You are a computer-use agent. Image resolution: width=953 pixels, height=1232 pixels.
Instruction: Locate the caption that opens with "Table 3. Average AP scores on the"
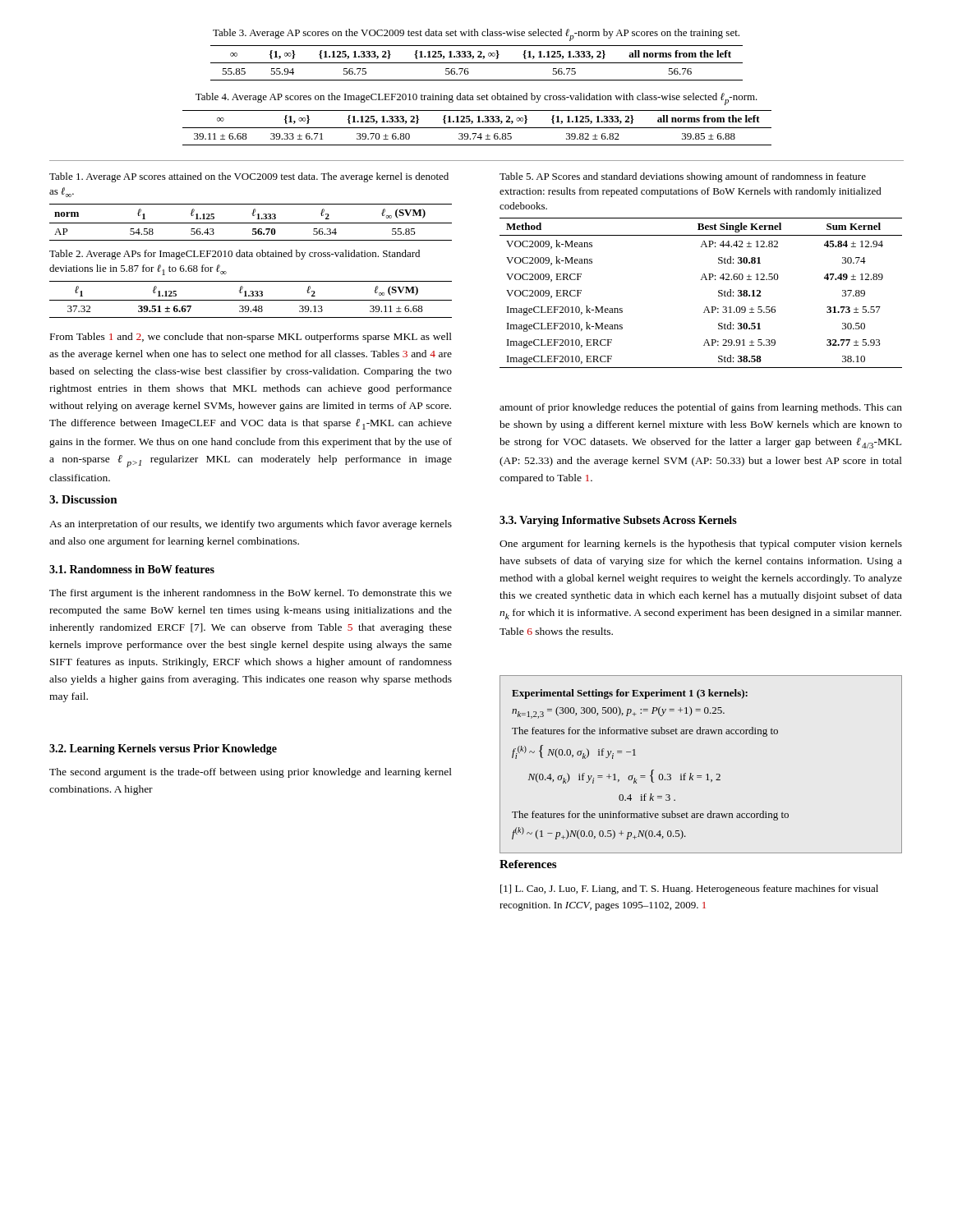[x=476, y=34]
